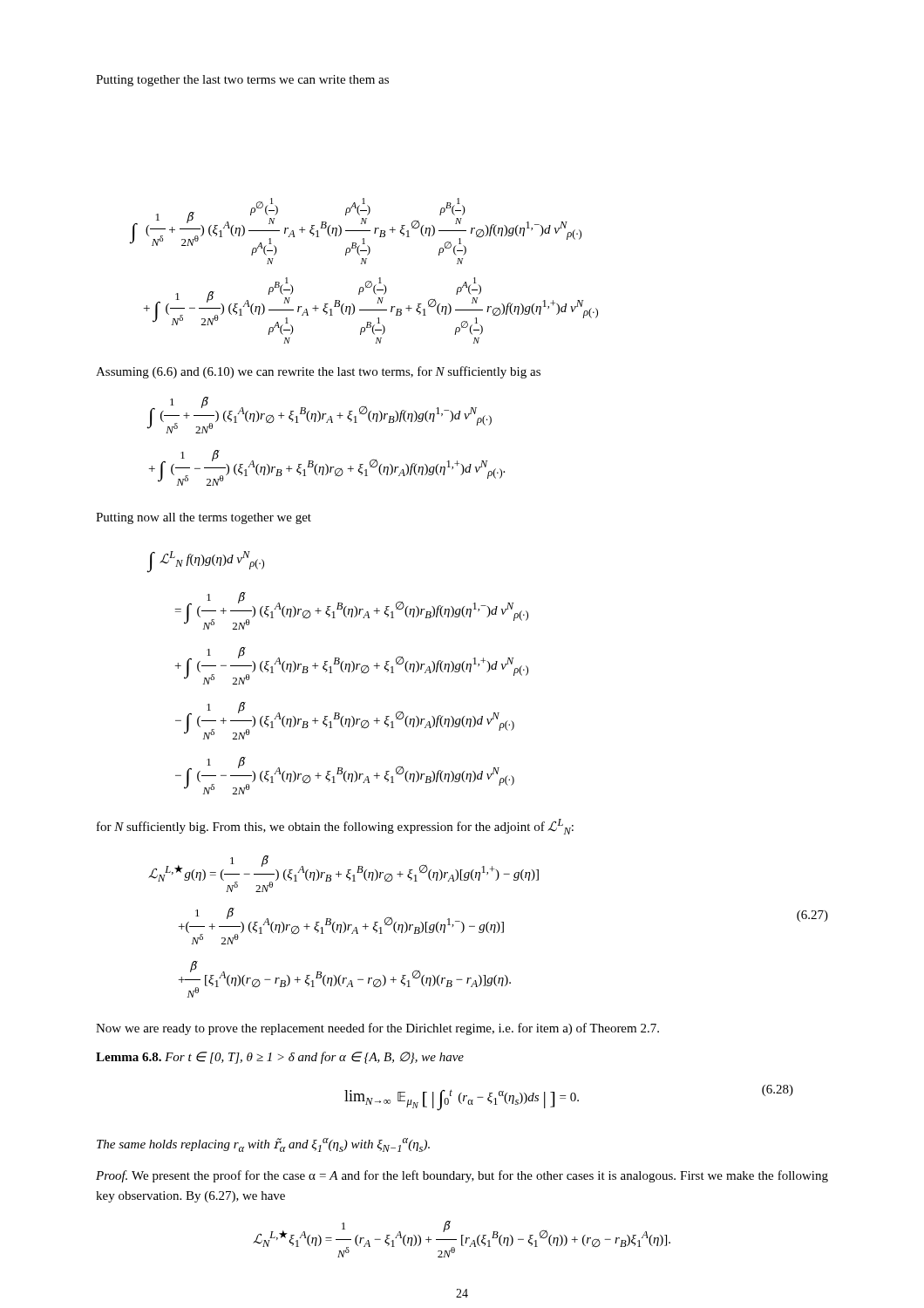The width and height of the screenshot is (924, 1308).
Task: Click on the text block containing "Proof. We present the proof for the"
Action: coord(462,1185)
